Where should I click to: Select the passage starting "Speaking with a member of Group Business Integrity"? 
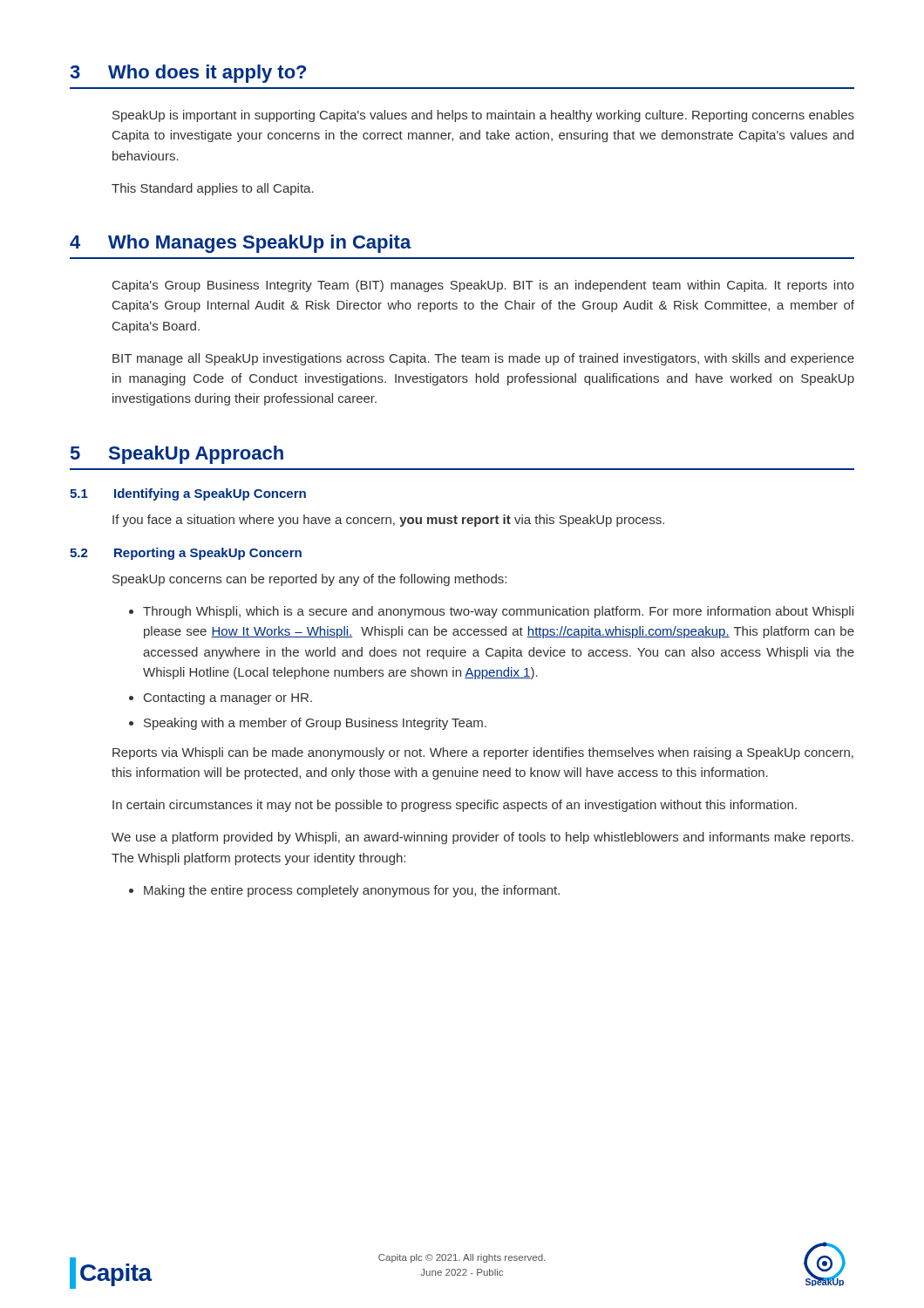tap(315, 723)
